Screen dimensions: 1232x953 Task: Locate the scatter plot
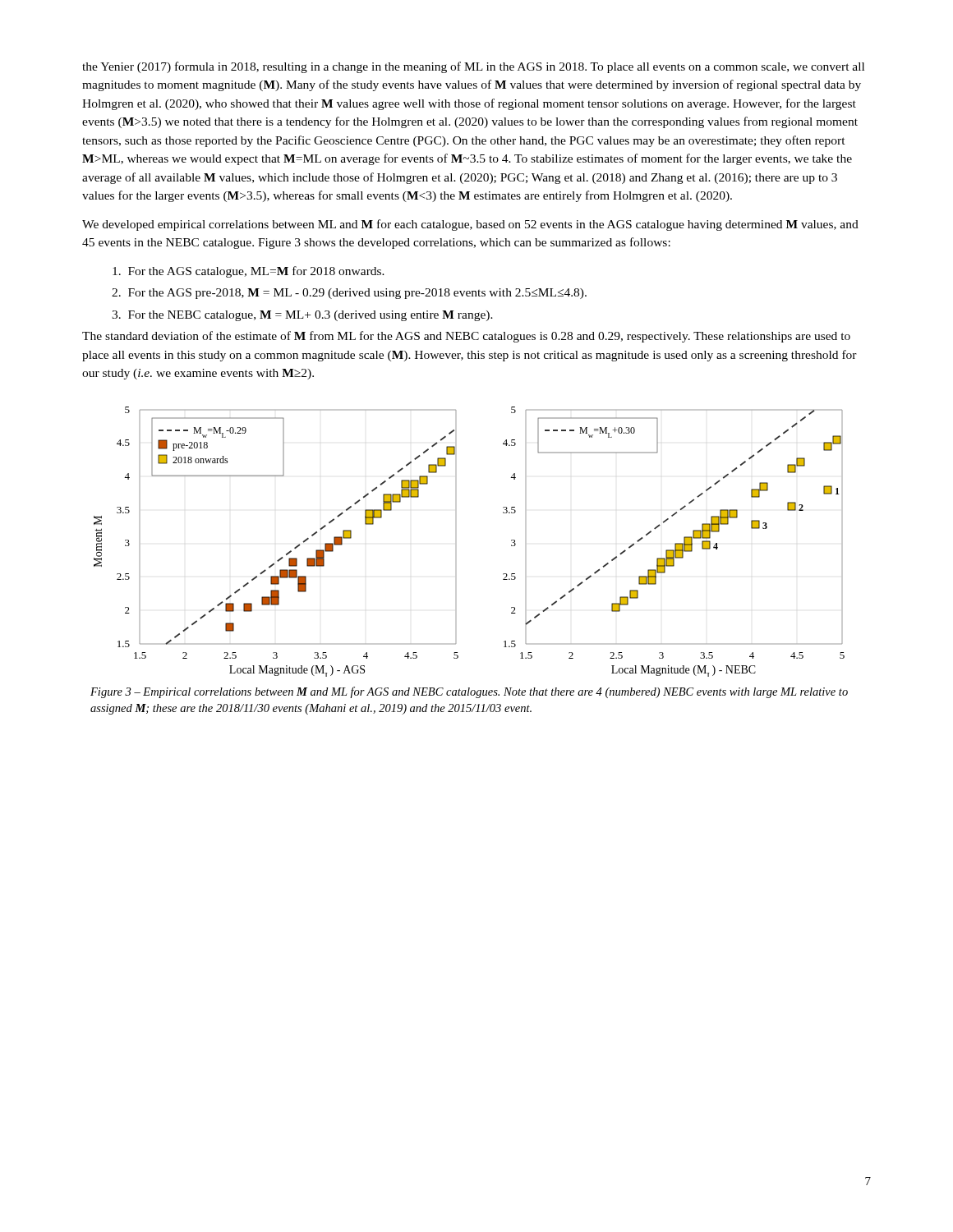point(476,557)
